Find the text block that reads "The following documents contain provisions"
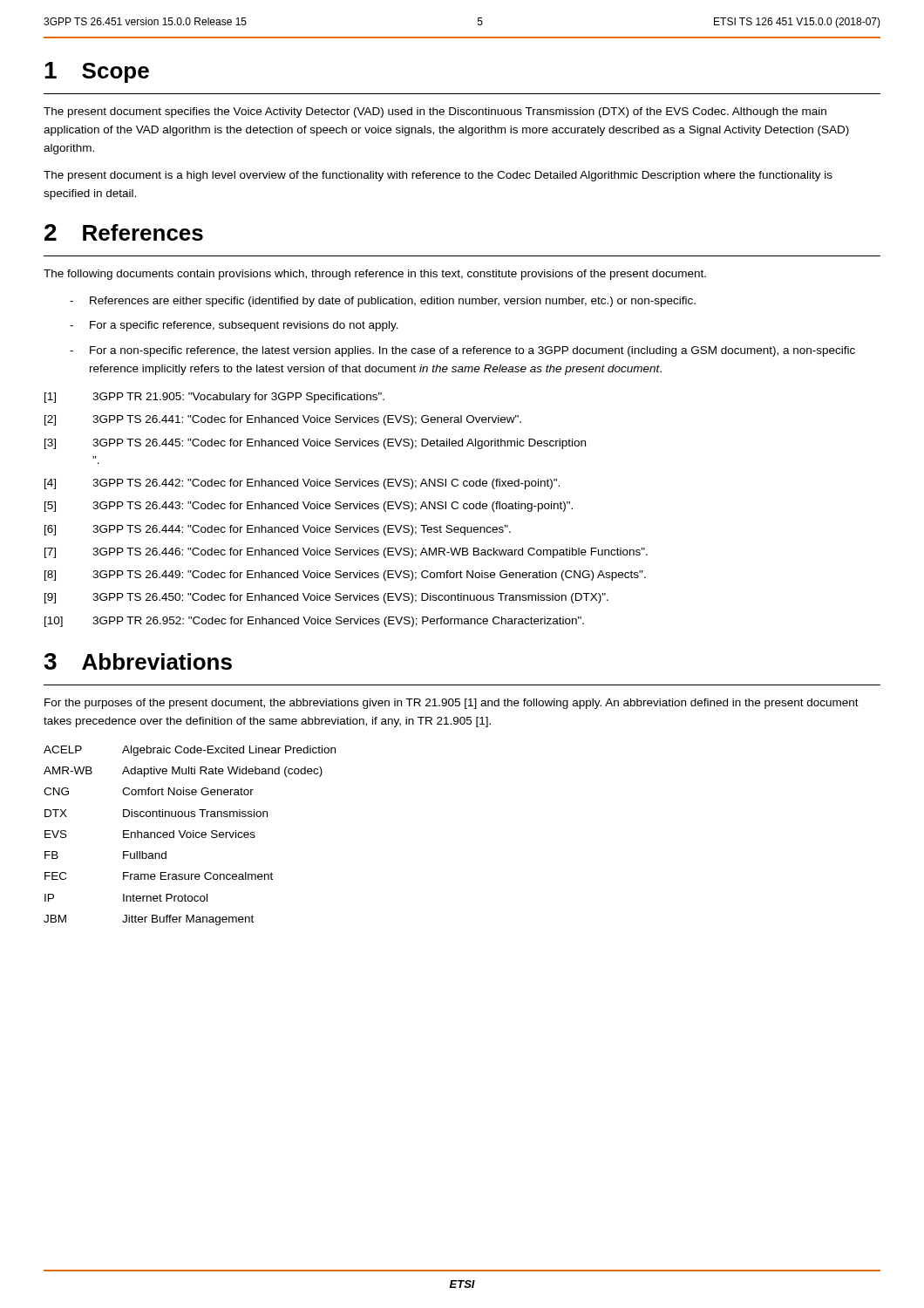The width and height of the screenshot is (924, 1308). [375, 273]
